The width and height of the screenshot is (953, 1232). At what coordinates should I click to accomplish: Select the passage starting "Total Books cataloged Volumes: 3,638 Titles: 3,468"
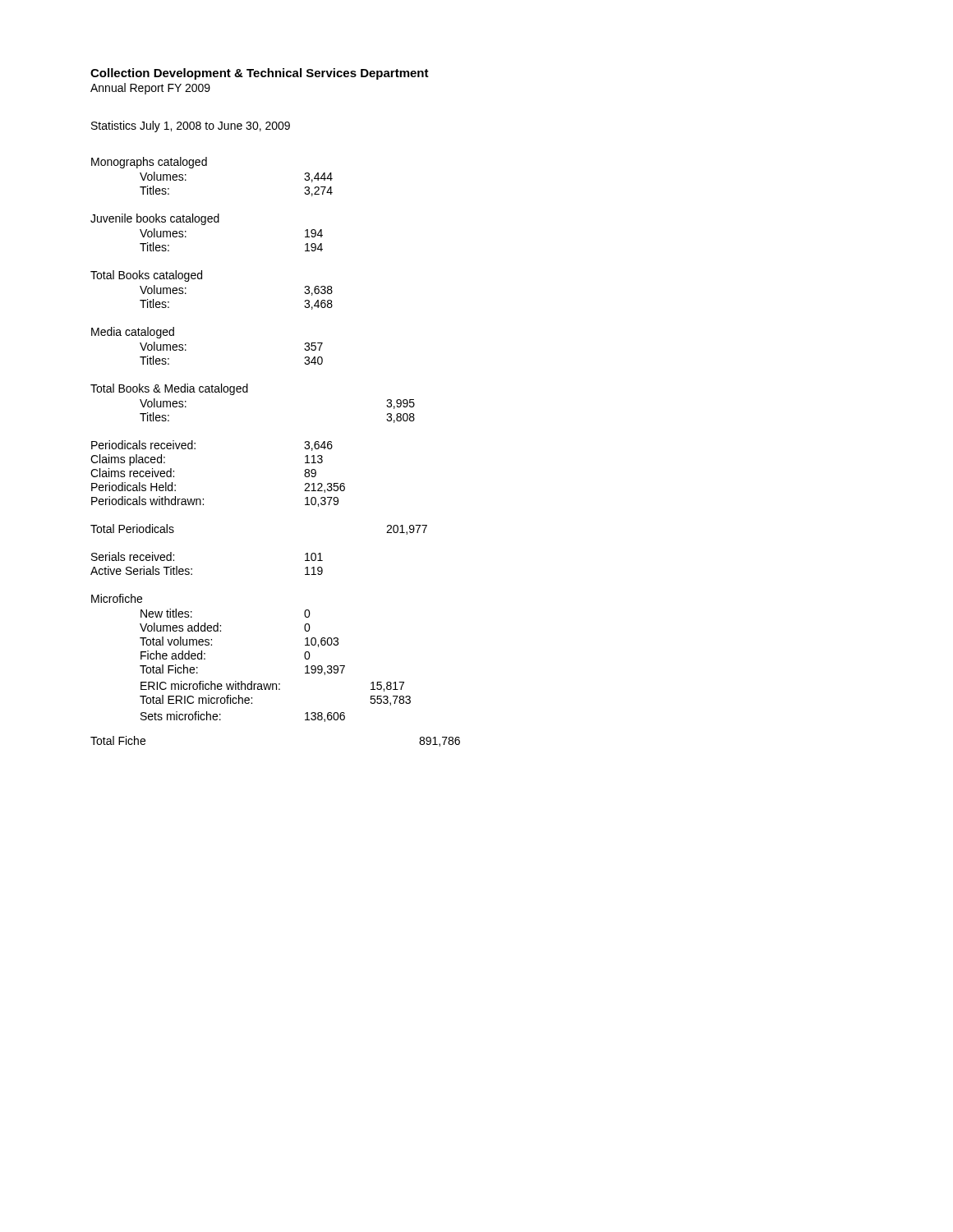(x=146, y=276)
